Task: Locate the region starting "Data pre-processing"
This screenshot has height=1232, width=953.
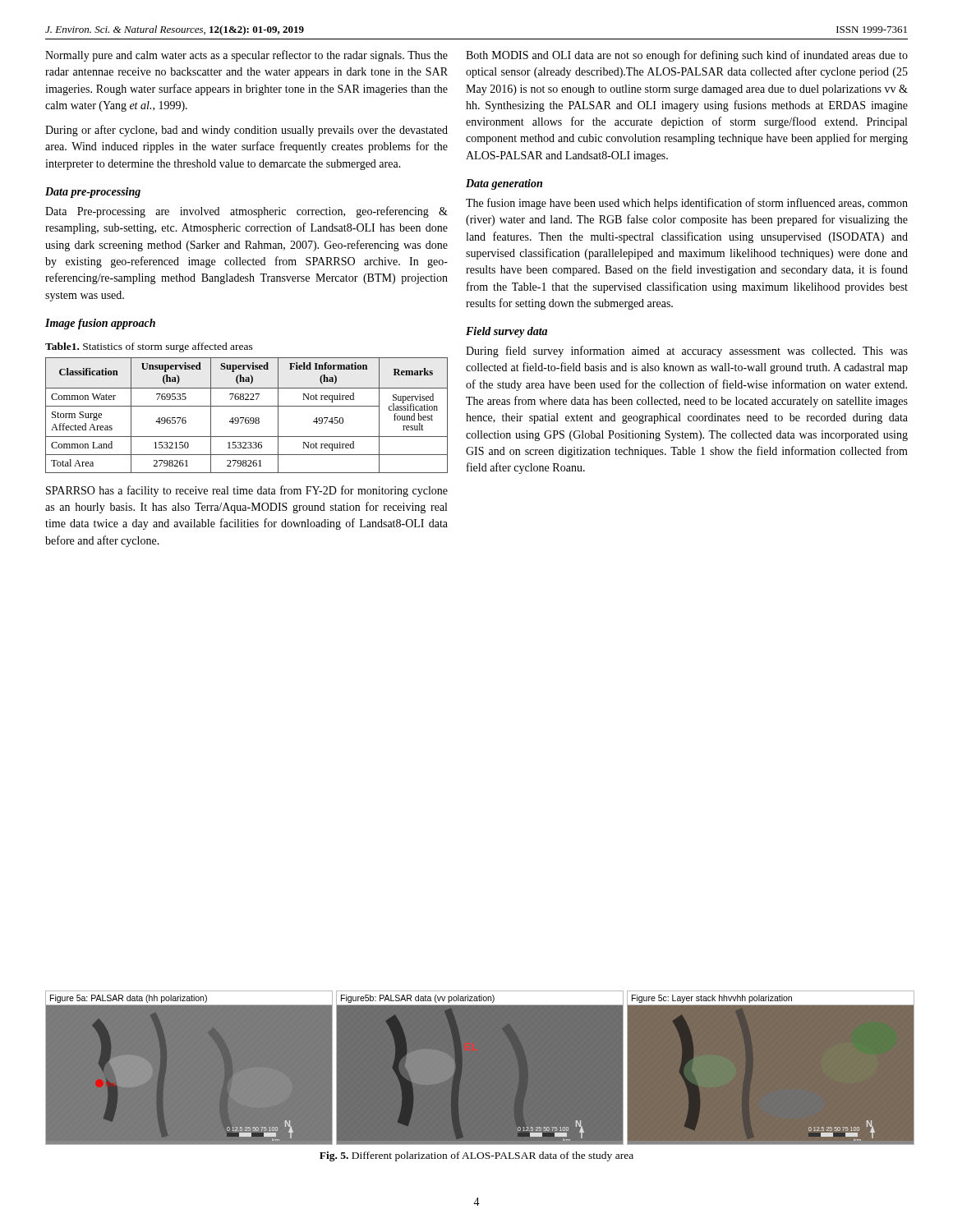Action: tap(93, 192)
